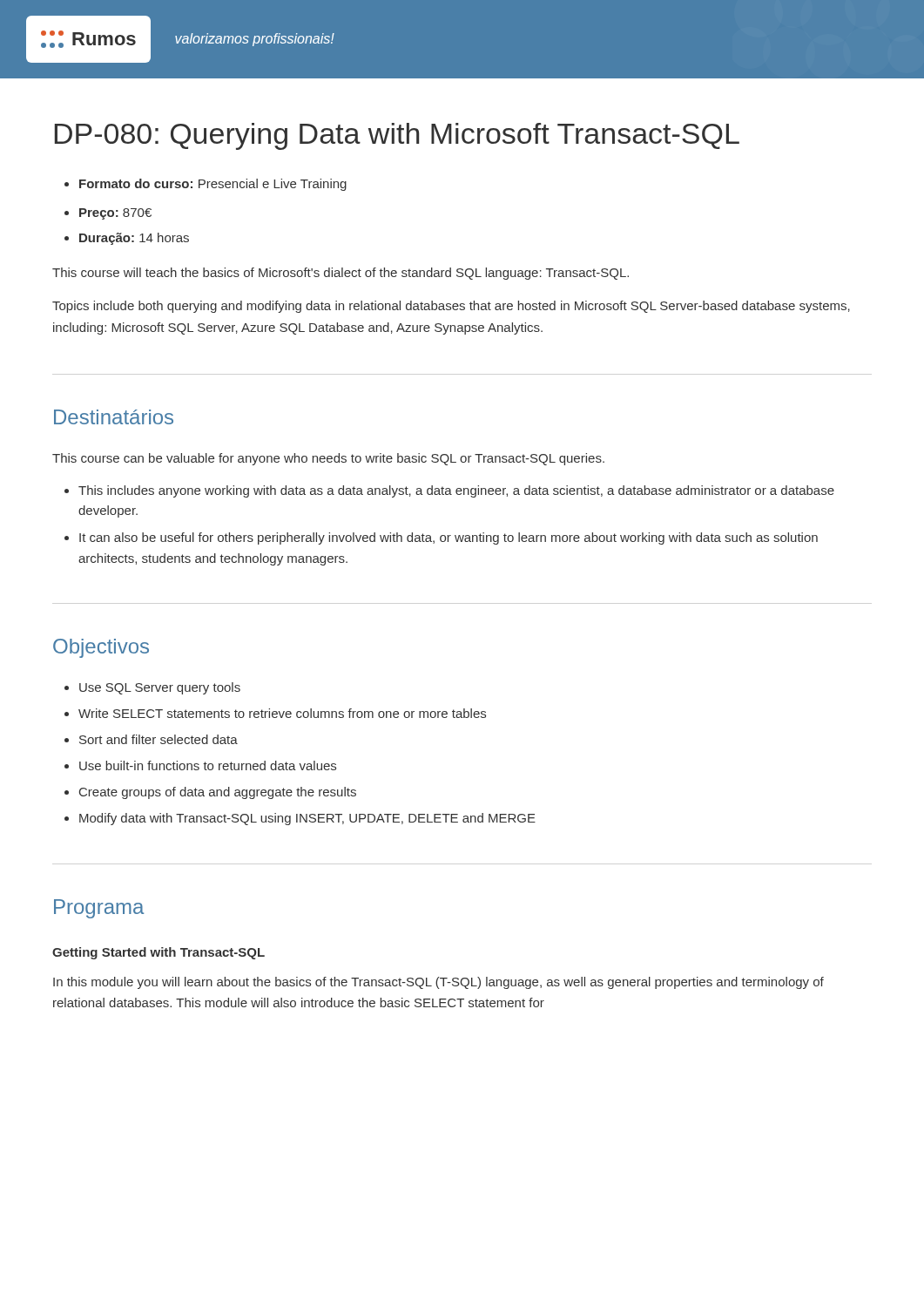Select the list item that reads "Sort and filter selected"
This screenshot has height=1307, width=924.
pos(158,739)
